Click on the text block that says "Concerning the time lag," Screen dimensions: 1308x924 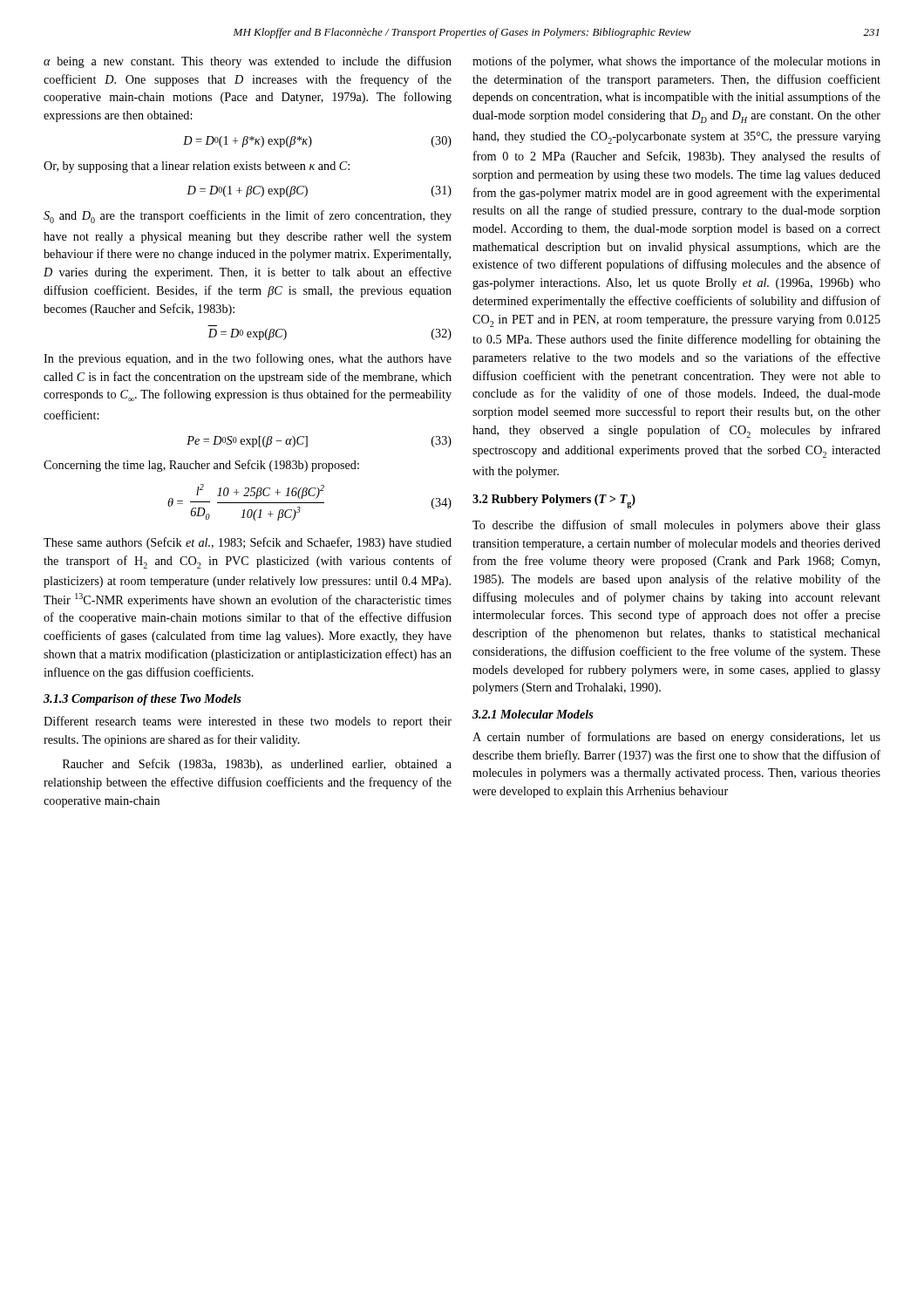(248, 465)
